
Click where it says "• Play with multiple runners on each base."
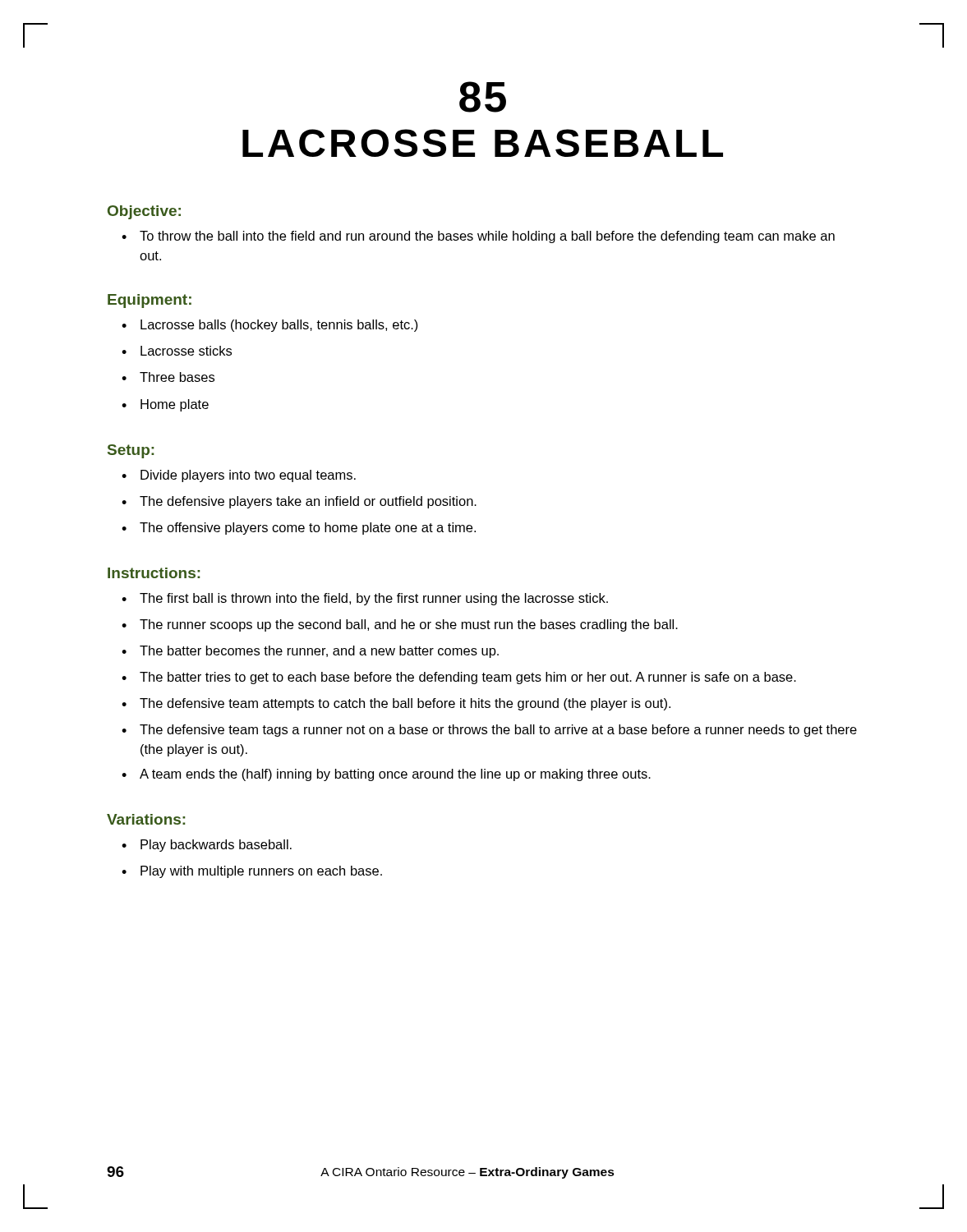point(252,872)
